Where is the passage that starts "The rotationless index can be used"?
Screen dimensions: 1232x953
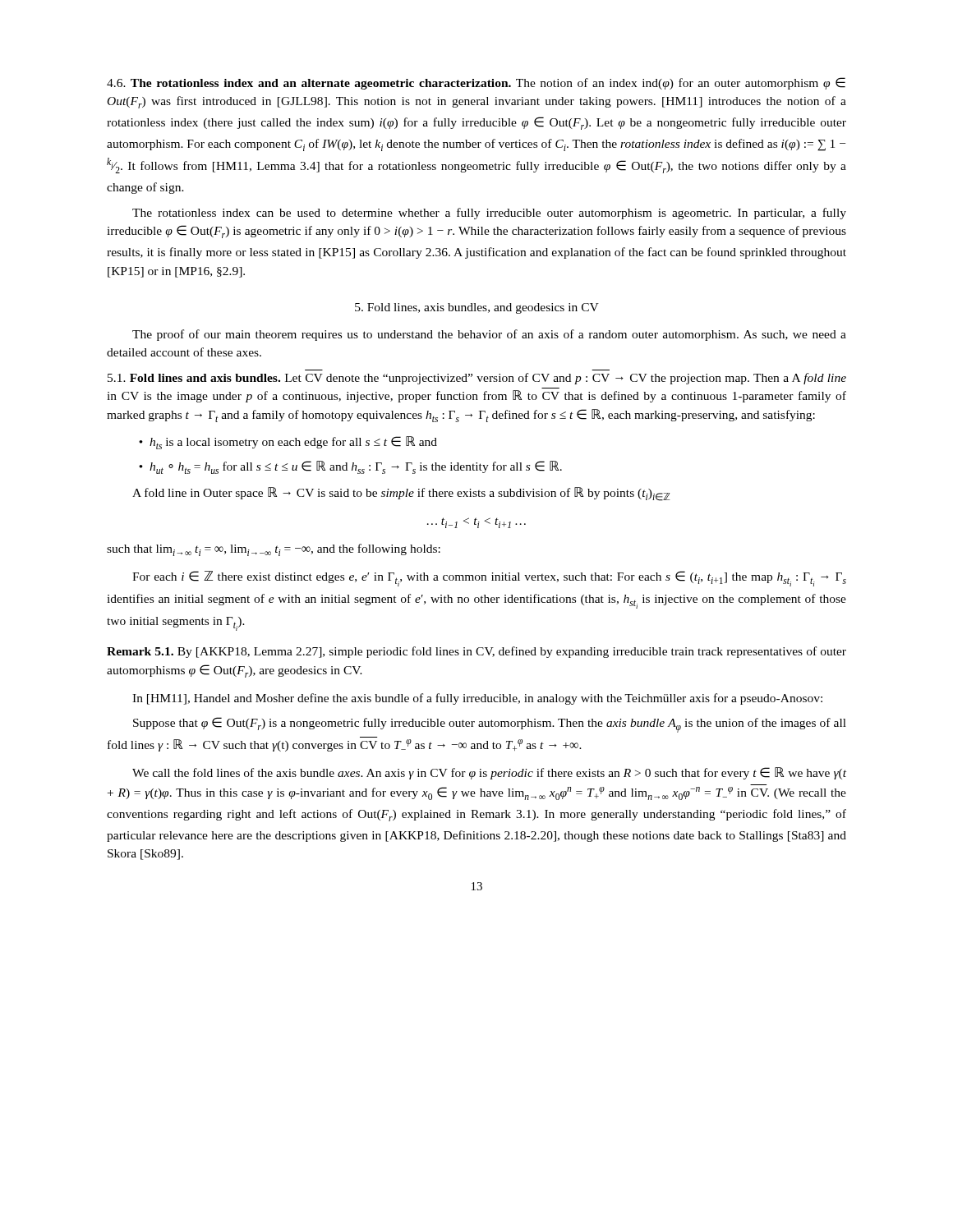[x=476, y=241]
